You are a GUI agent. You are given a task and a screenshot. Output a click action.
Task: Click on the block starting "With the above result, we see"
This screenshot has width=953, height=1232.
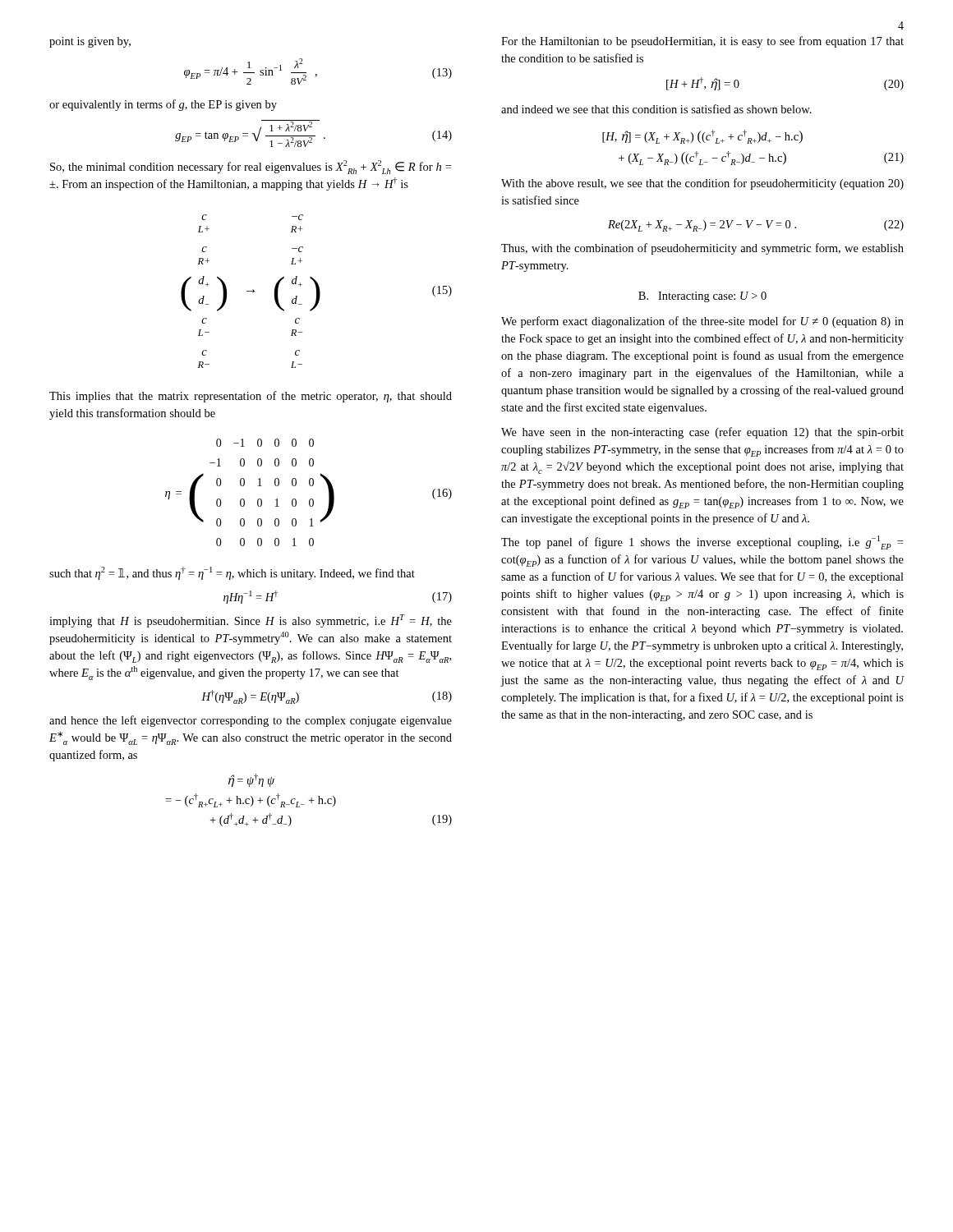coord(702,192)
